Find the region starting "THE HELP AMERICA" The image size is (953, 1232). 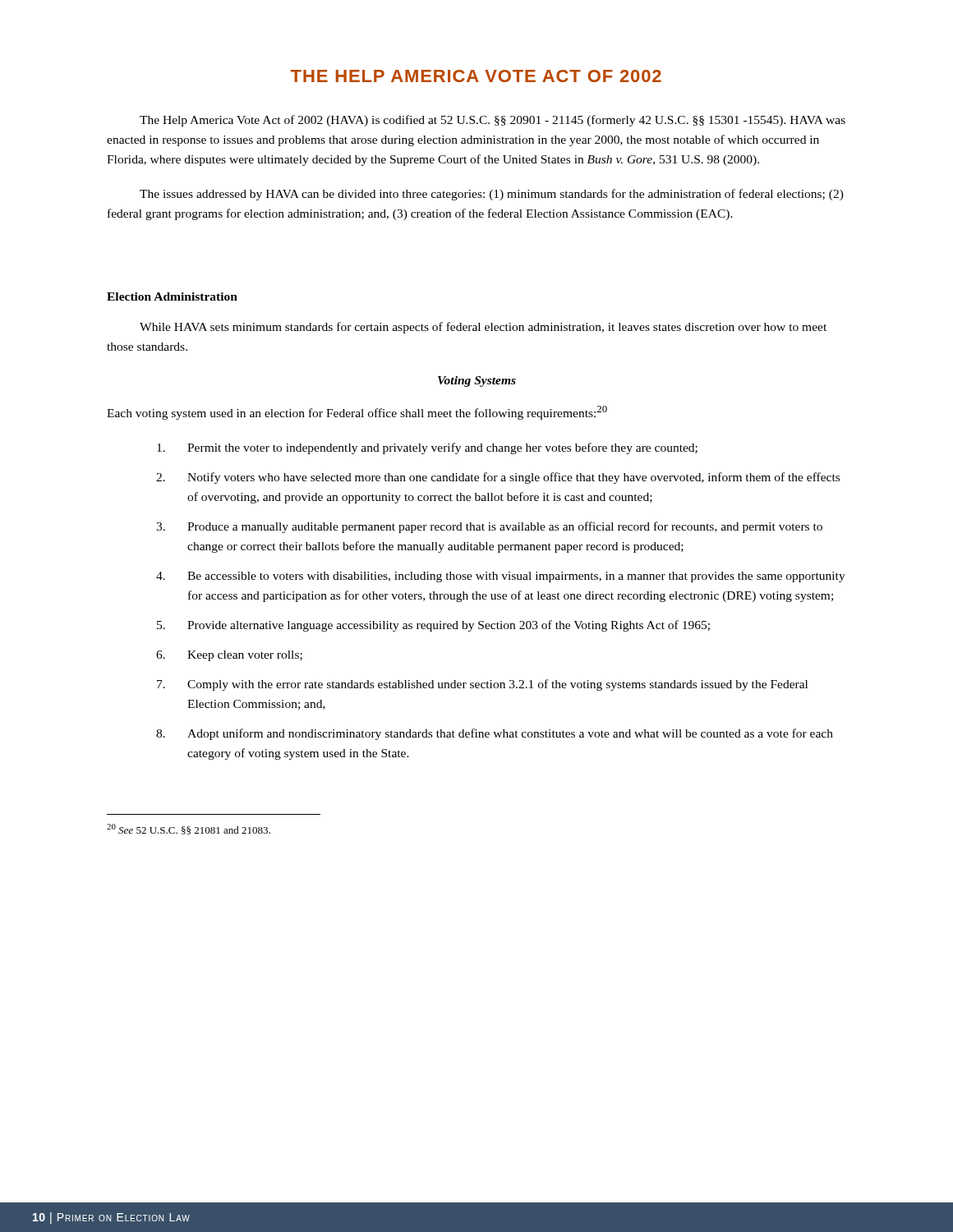[x=476, y=76]
